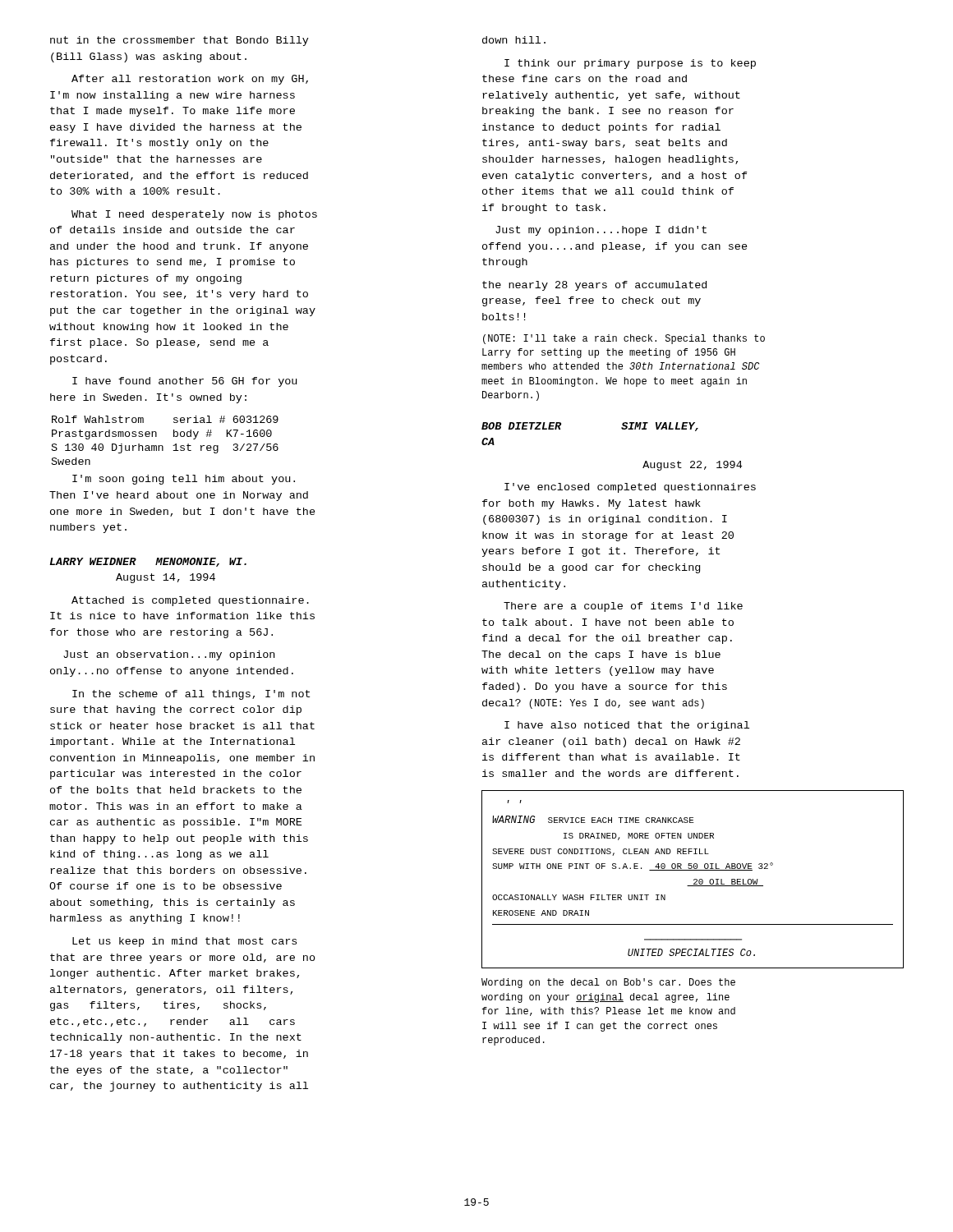This screenshot has width=953, height=1232.
Task: Navigate to the text starting "What I need desperately now is photos of"
Action: (251, 287)
